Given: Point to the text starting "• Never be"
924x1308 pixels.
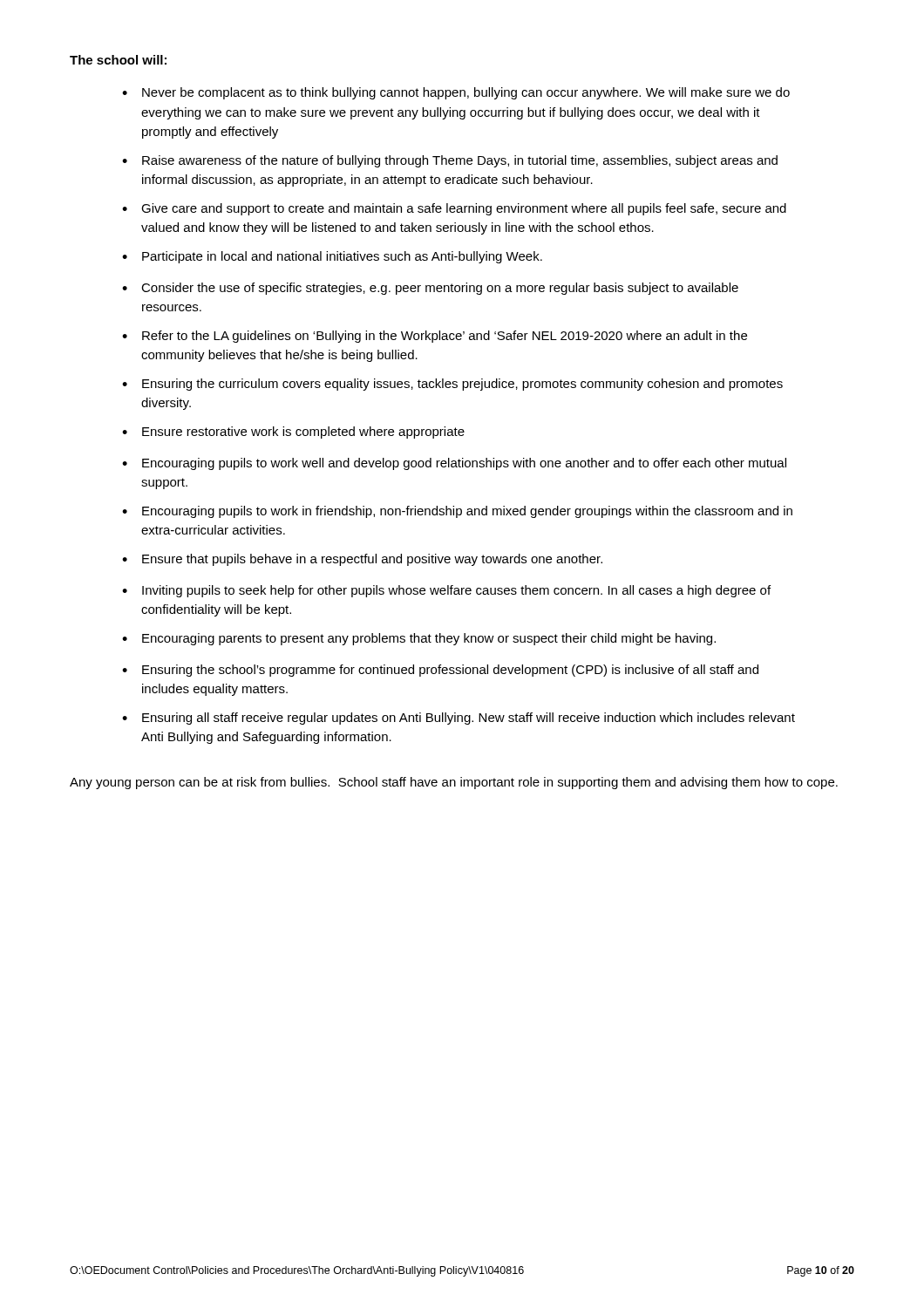Looking at the screenshot, I should click(x=462, y=112).
